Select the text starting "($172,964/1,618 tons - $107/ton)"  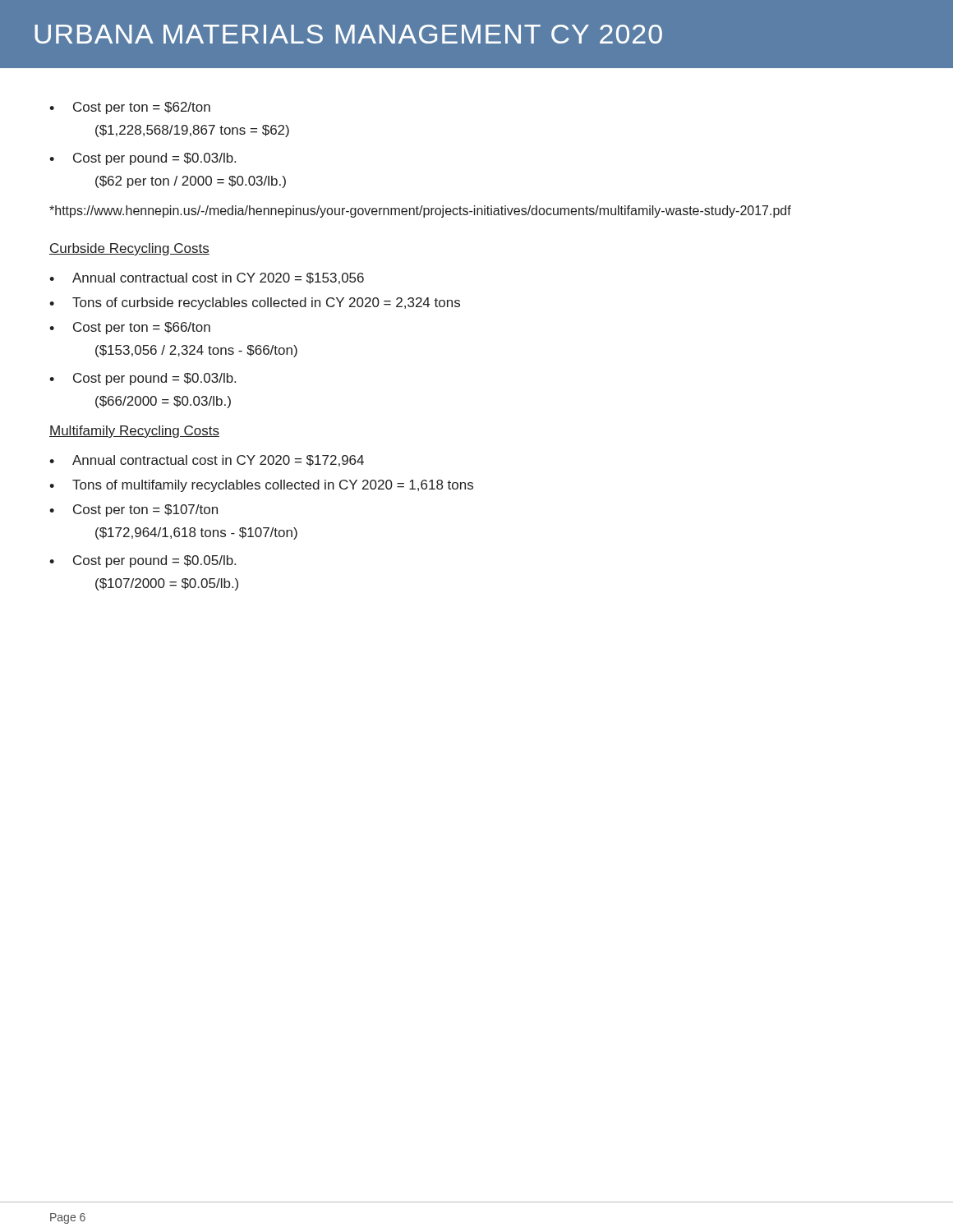coord(196,533)
